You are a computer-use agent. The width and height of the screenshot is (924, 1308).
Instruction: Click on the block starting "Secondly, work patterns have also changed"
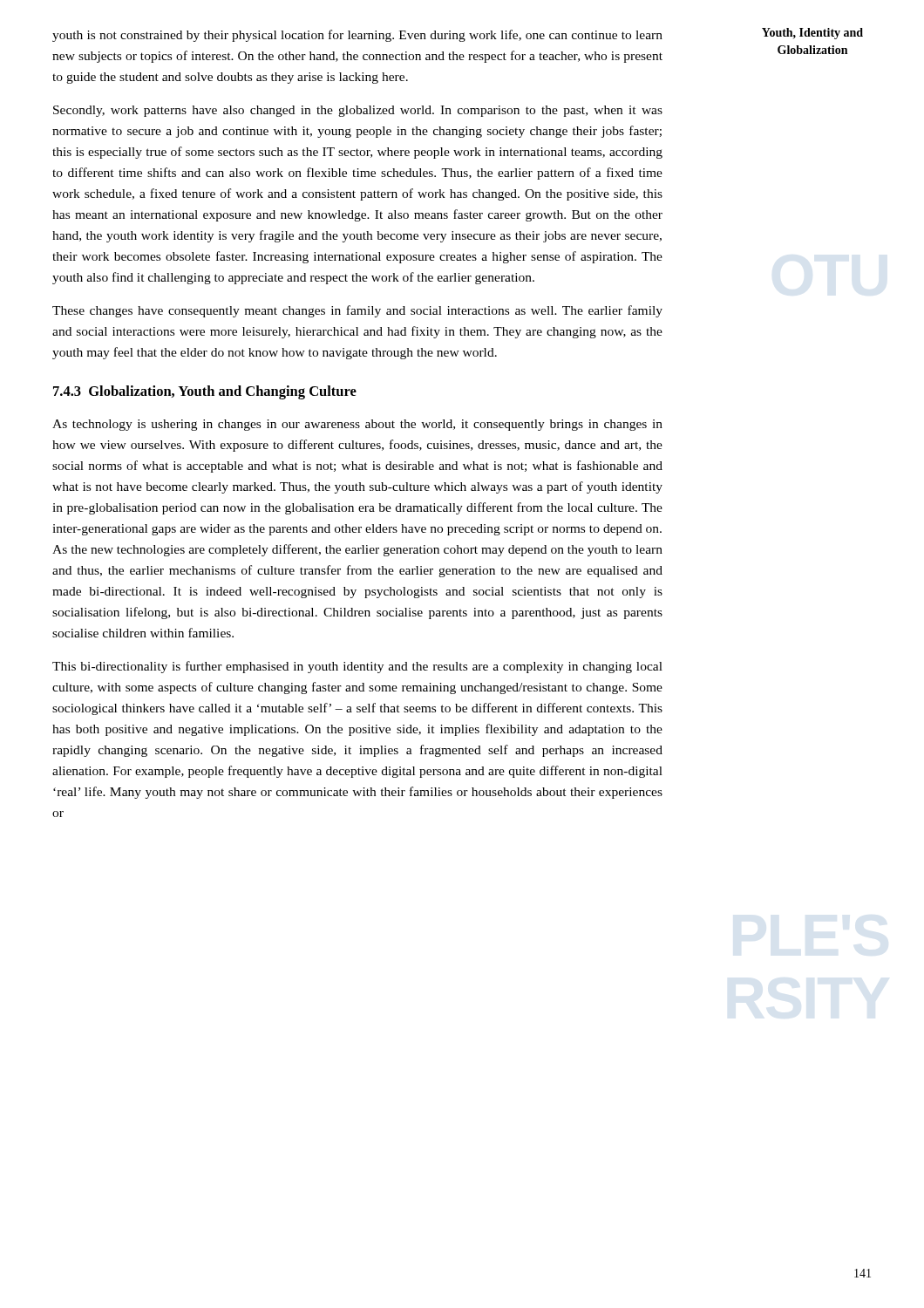click(357, 194)
